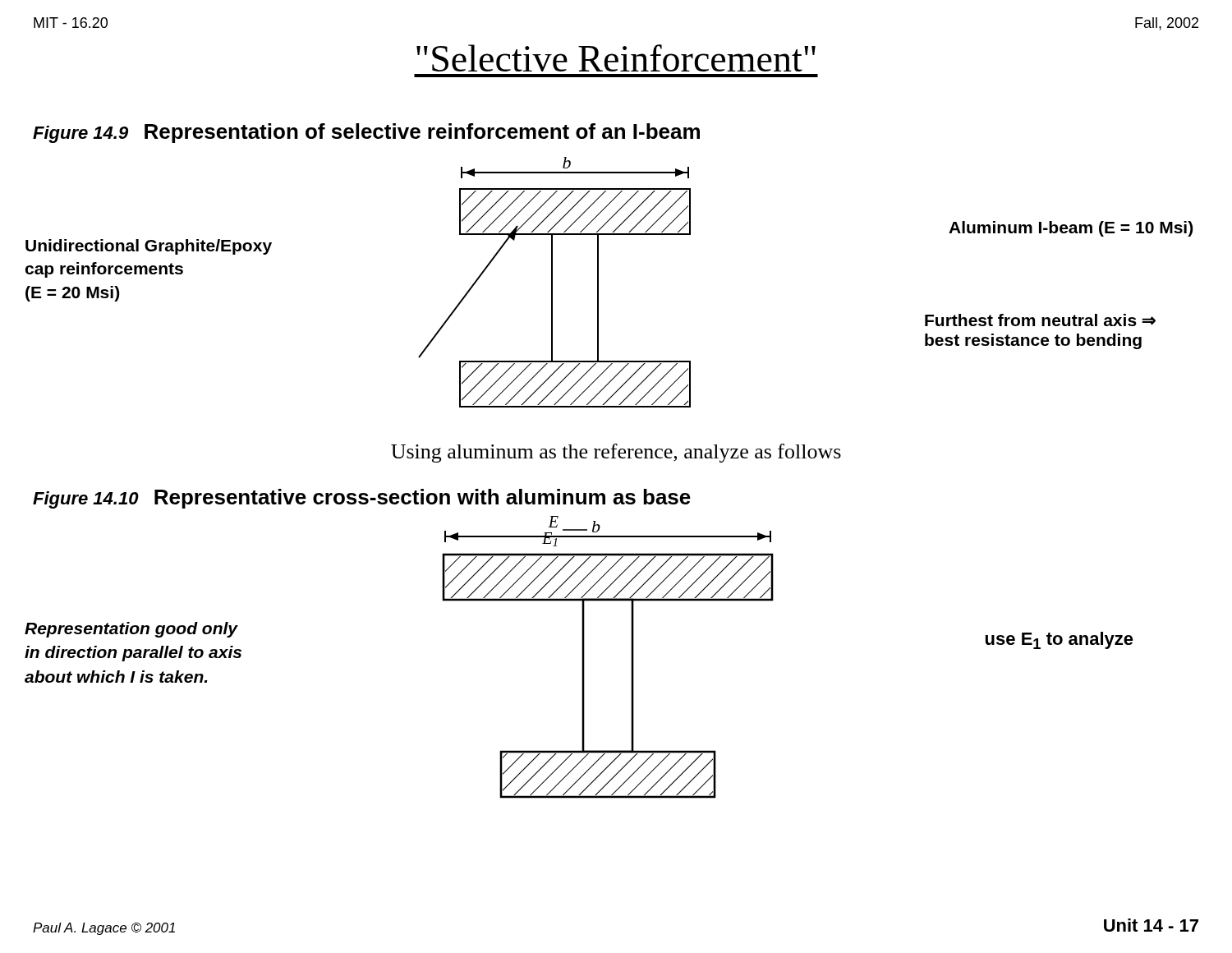The width and height of the screenshot is (1232, 953).
Task: Find the region starting "use E1 to analyze"
Action: (x=1059, y=641)
